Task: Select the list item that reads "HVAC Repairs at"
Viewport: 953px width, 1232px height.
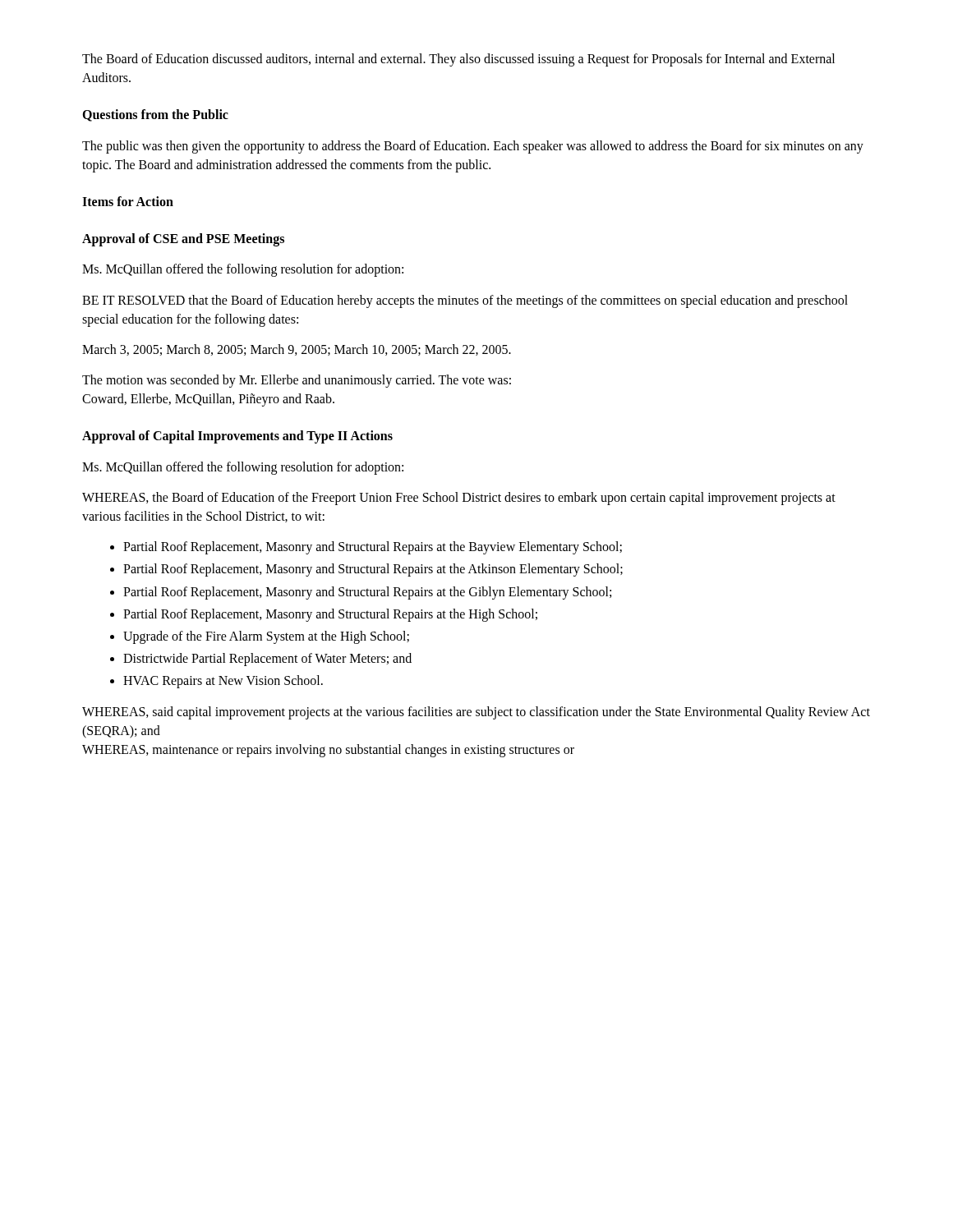Action: (223, 681)
